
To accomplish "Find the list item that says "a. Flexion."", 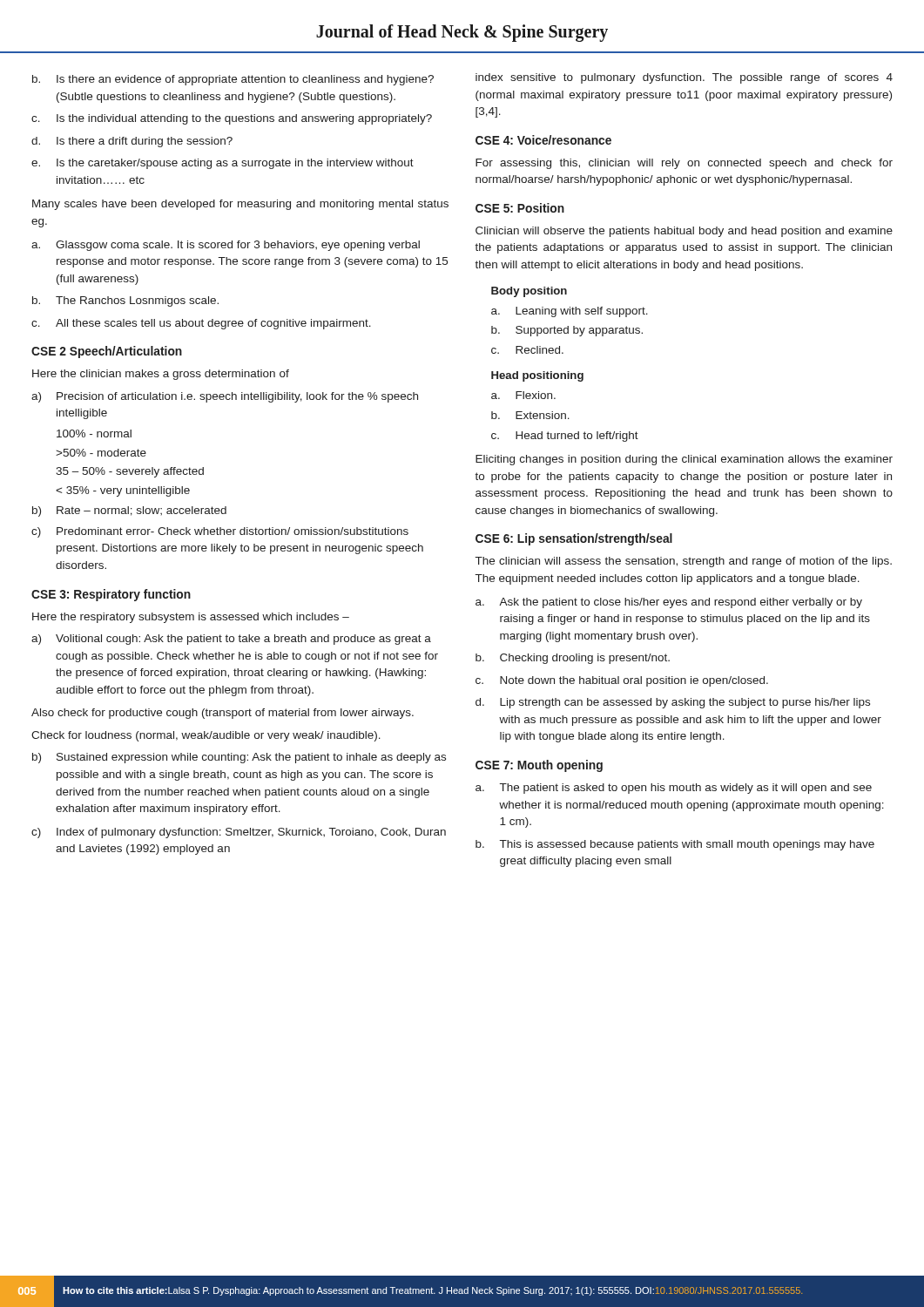I will coord(524,396).
